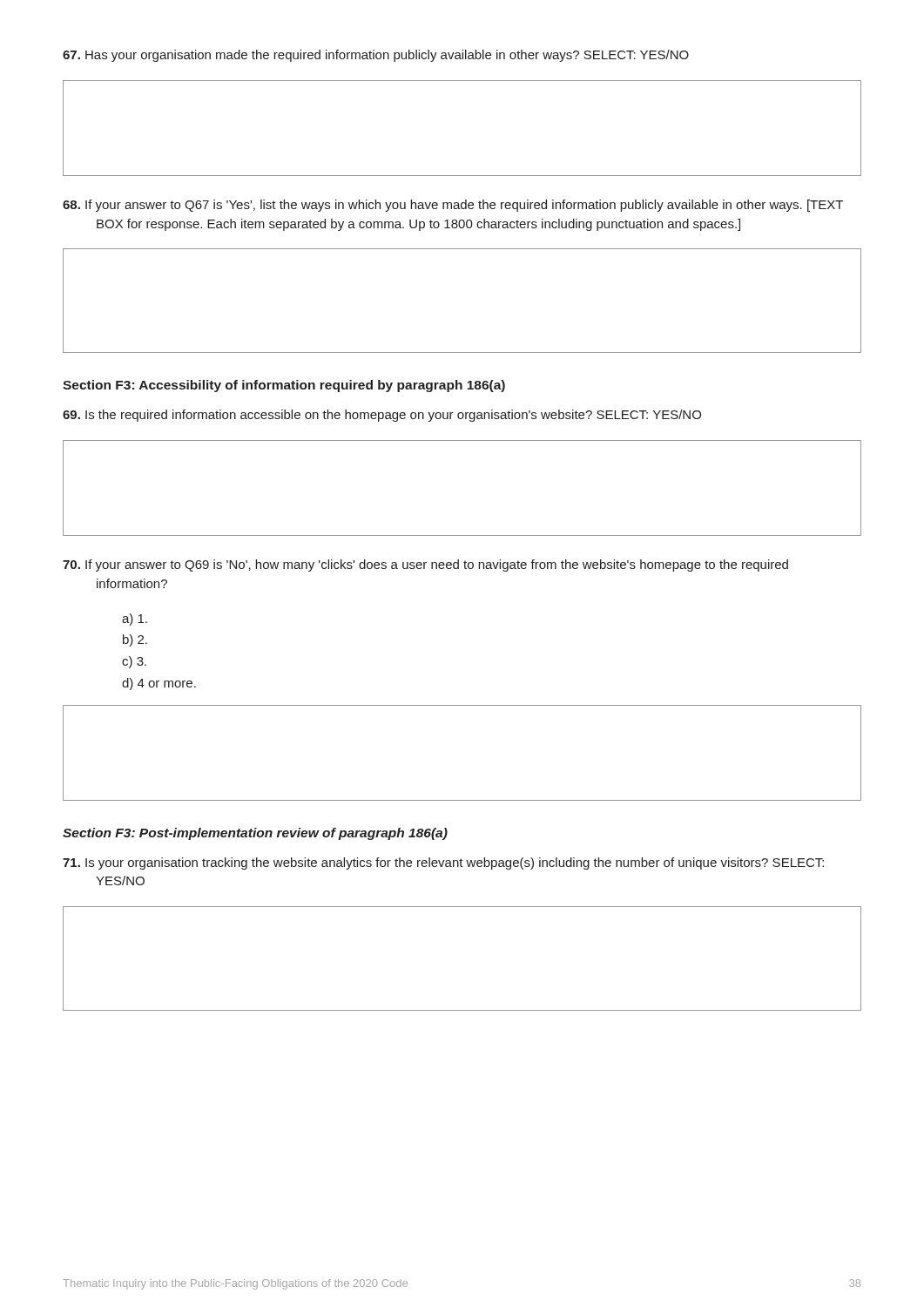
Task: Click on the region starting "c) 3."
Action: pos(135,661)
